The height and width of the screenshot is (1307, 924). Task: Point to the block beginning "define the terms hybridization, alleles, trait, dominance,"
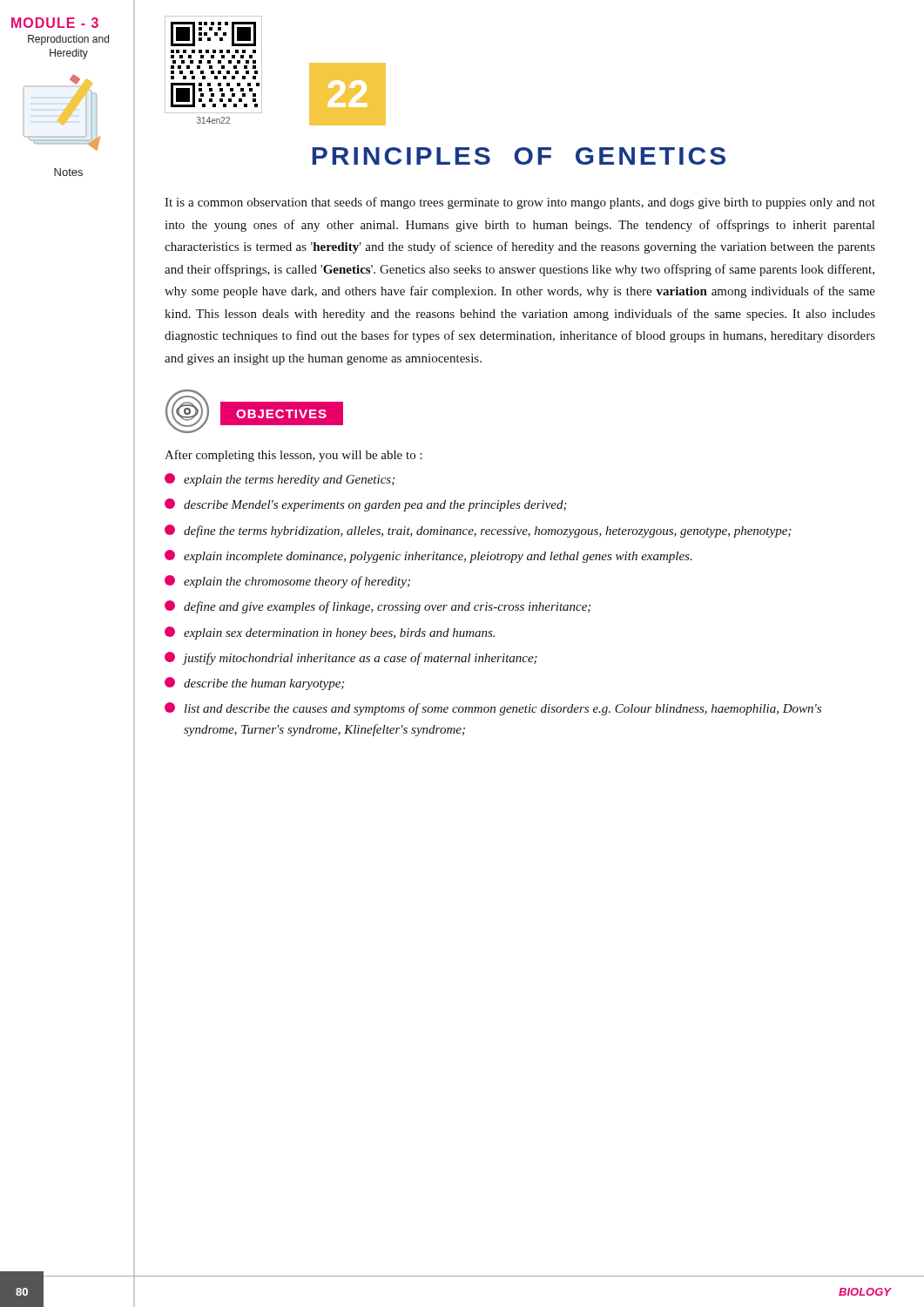(478, 531)
